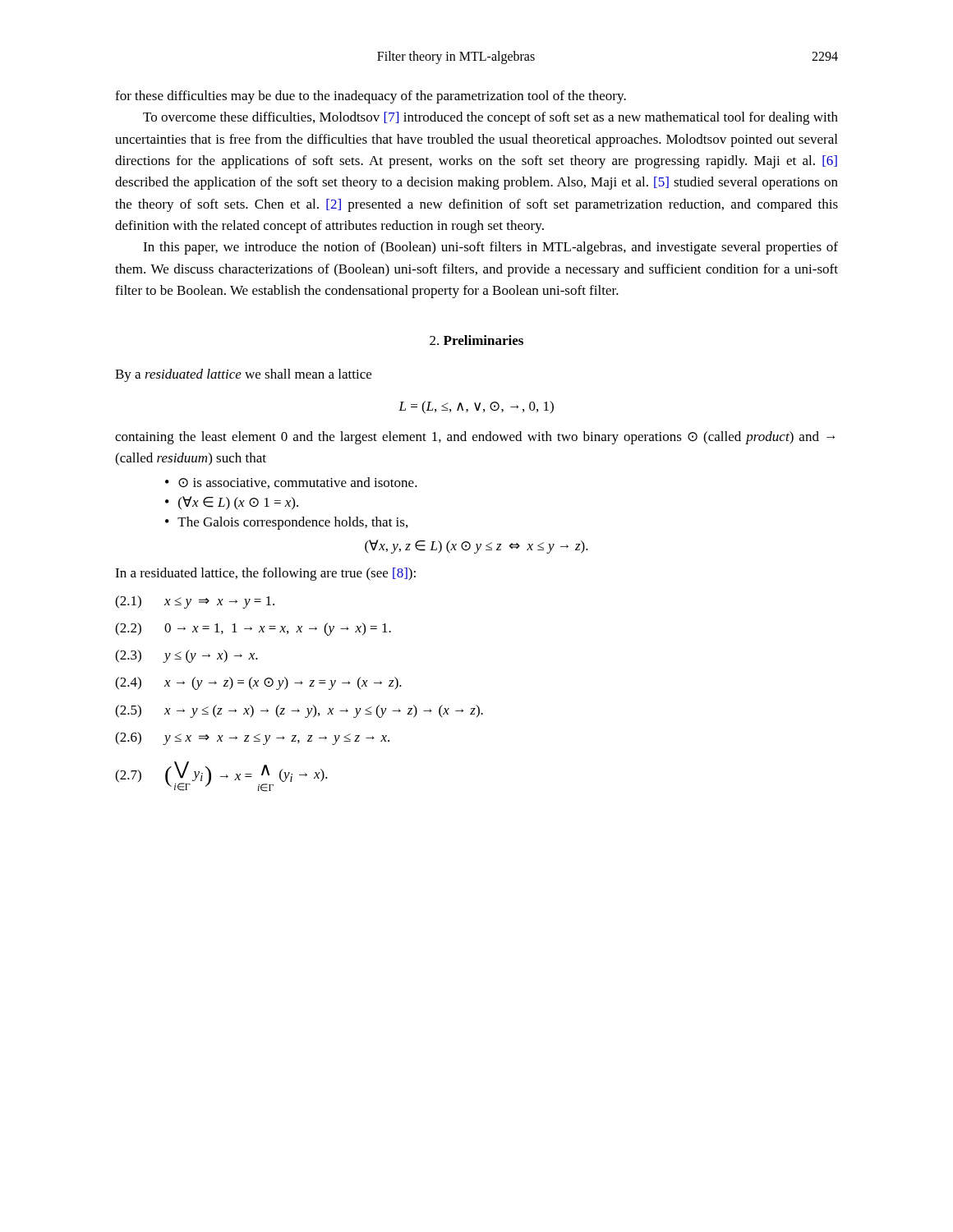Image resolution: width=953 pixels, height=1232 pixels.
Task: Navigate to the region starting "for these difficulties may"
Action: (x=476, y=96)
